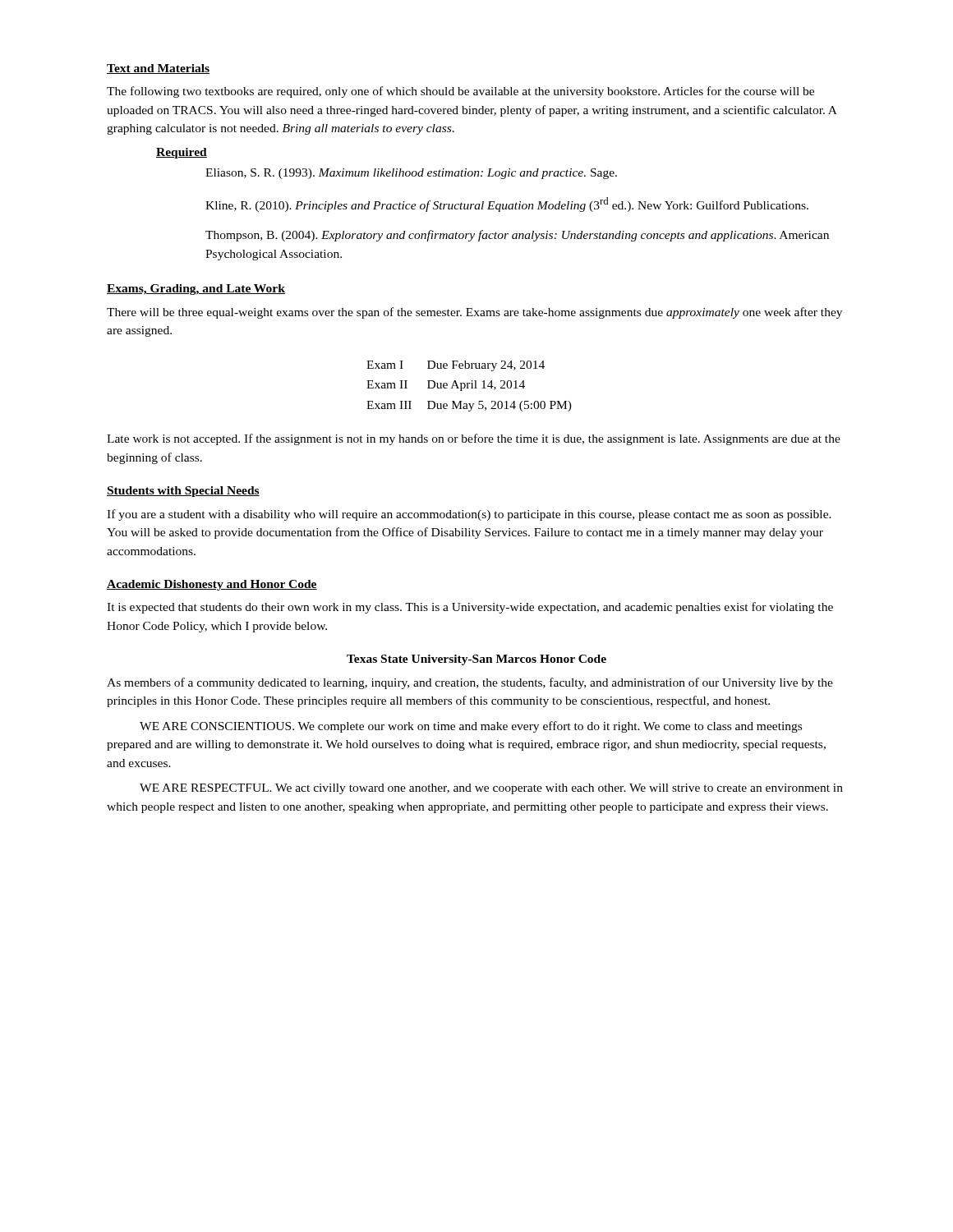Image resolution: width=953 pixels, height=1232 pixels.
Task: Find the block on this page that starts "It is expected that students"
Action: pos(470,616)
